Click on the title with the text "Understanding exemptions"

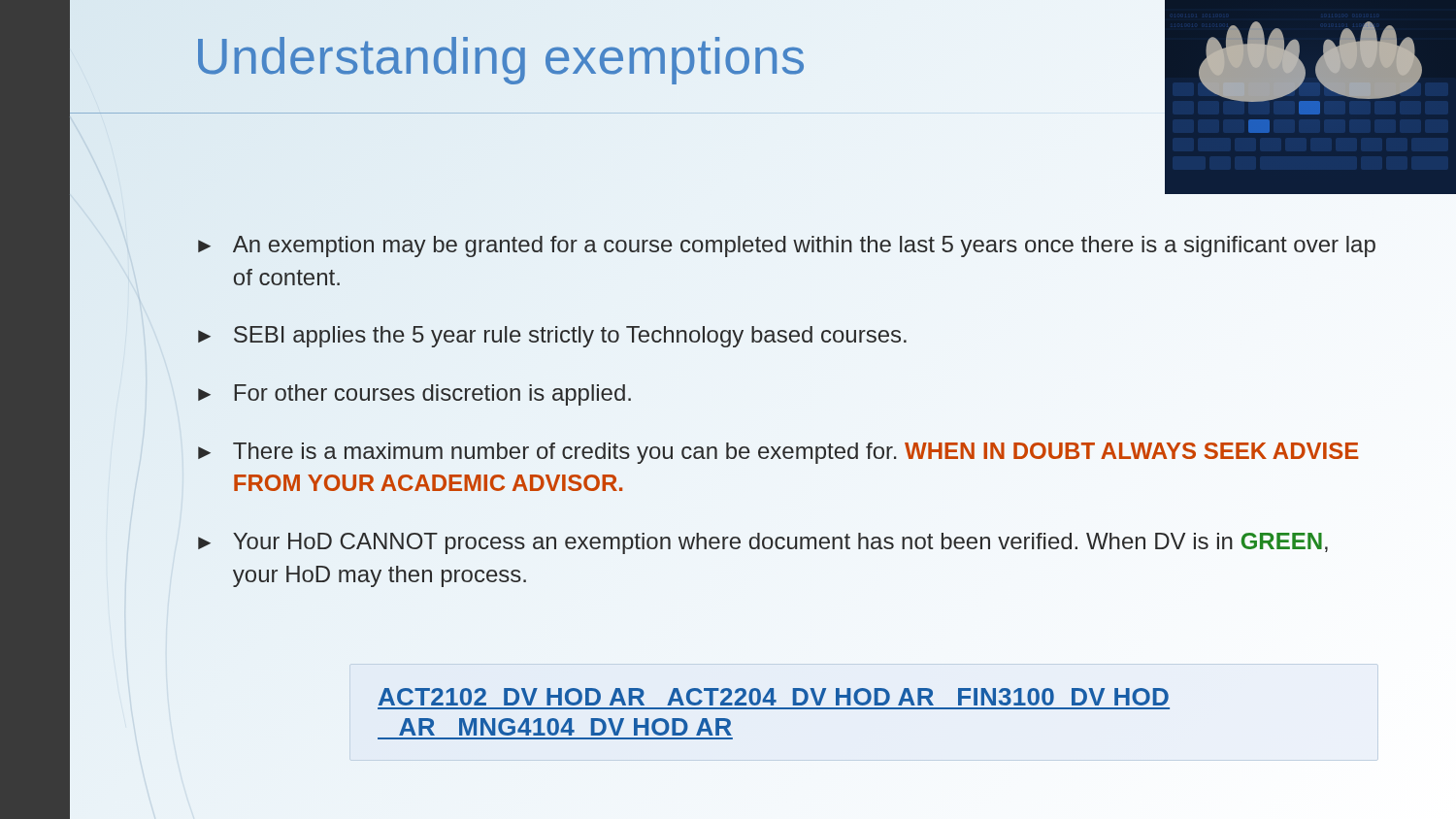[x=675, y=56]
